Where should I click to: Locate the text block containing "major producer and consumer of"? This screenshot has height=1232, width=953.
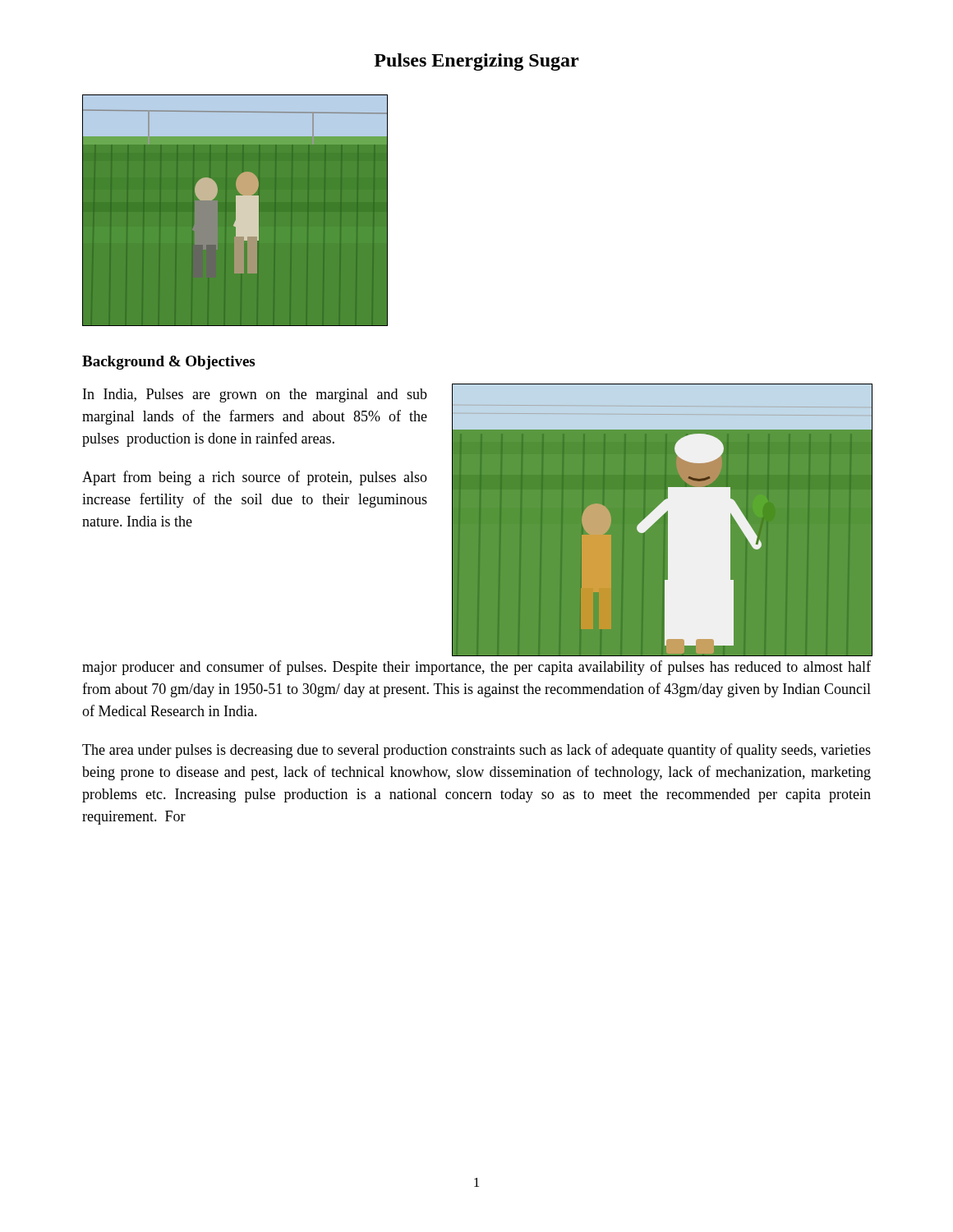click(476, 689)
